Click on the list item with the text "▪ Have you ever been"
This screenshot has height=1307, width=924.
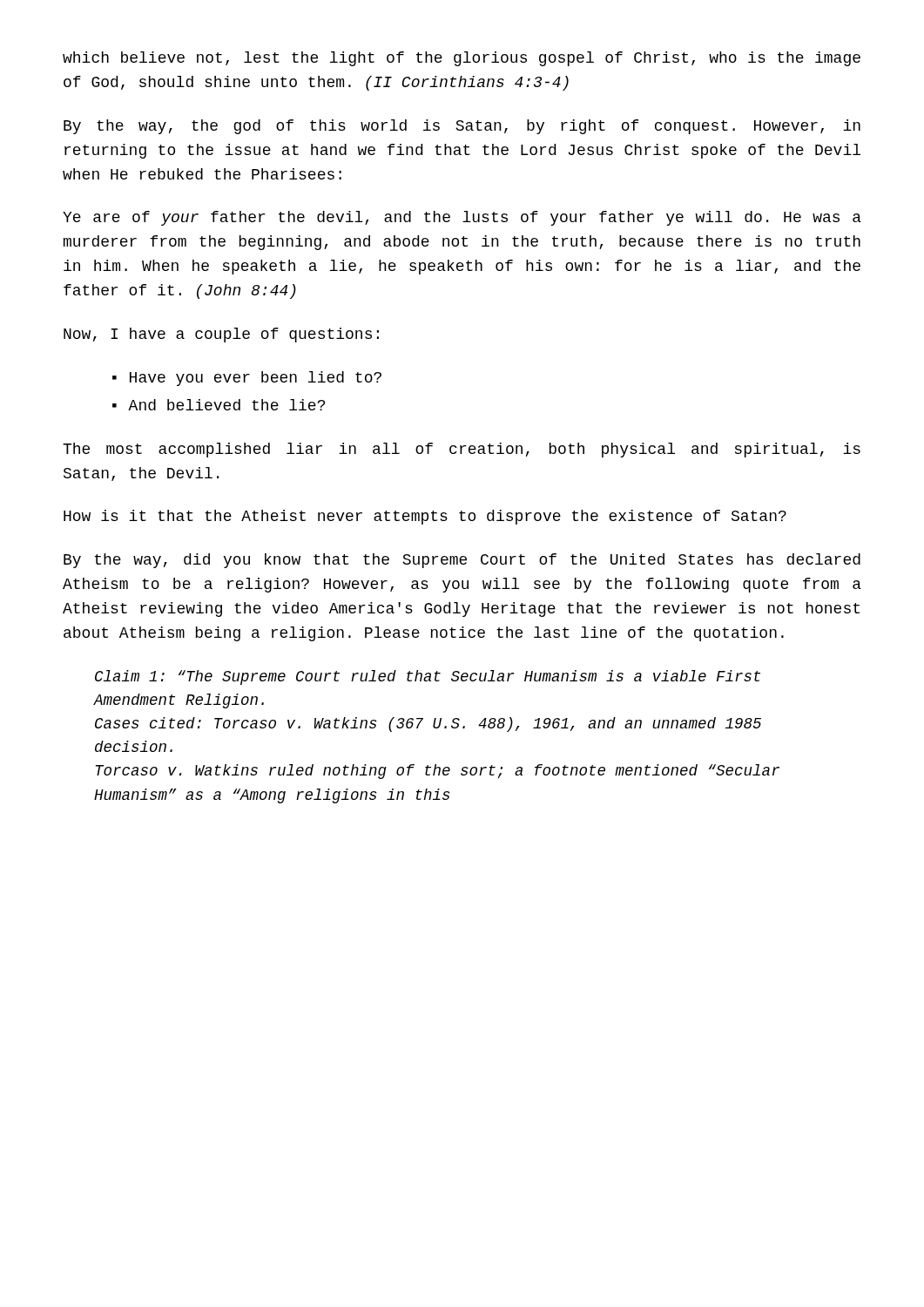[246, 378]
